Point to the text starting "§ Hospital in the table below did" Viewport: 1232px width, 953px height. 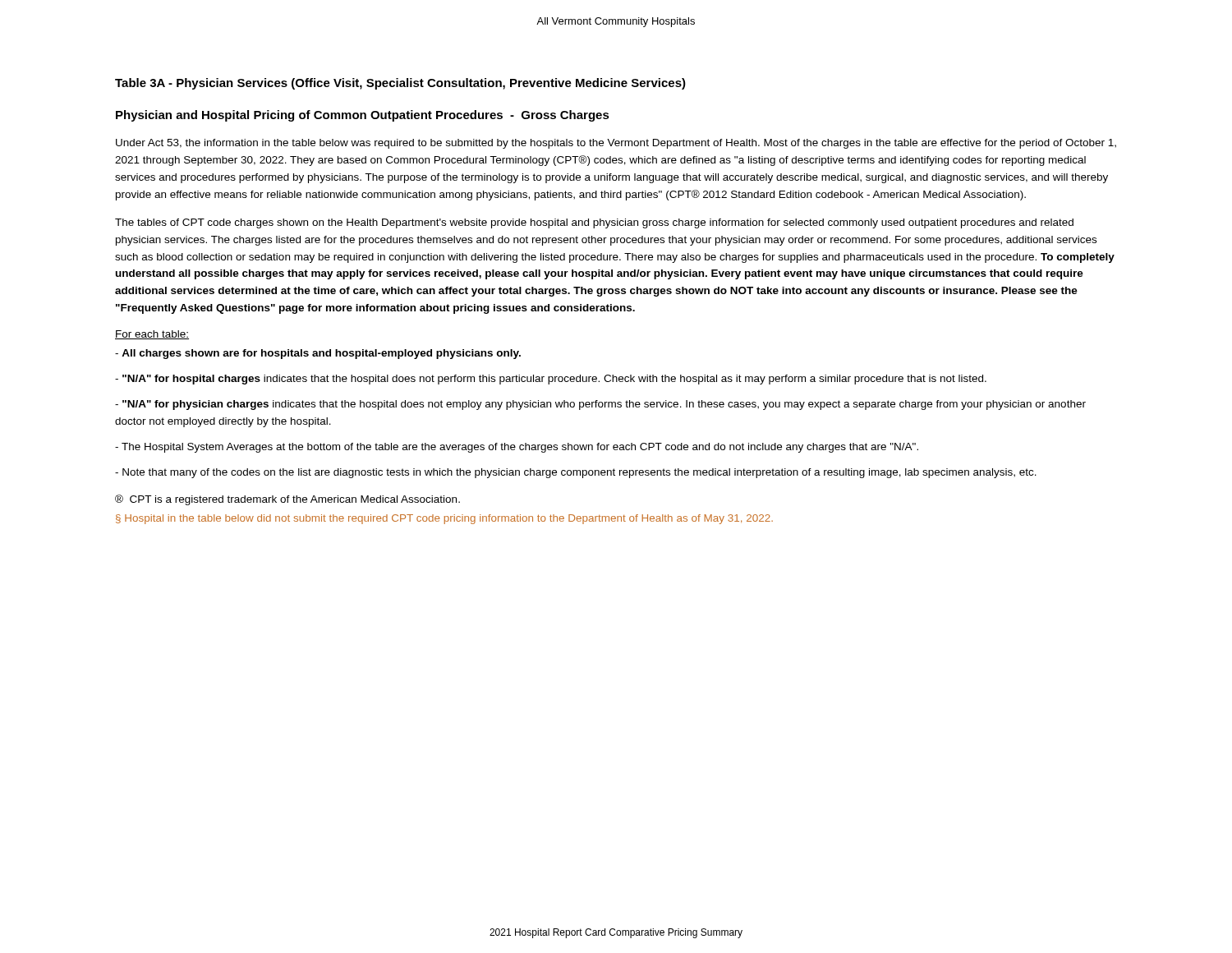pyautogui.click(x=444, y=518)
